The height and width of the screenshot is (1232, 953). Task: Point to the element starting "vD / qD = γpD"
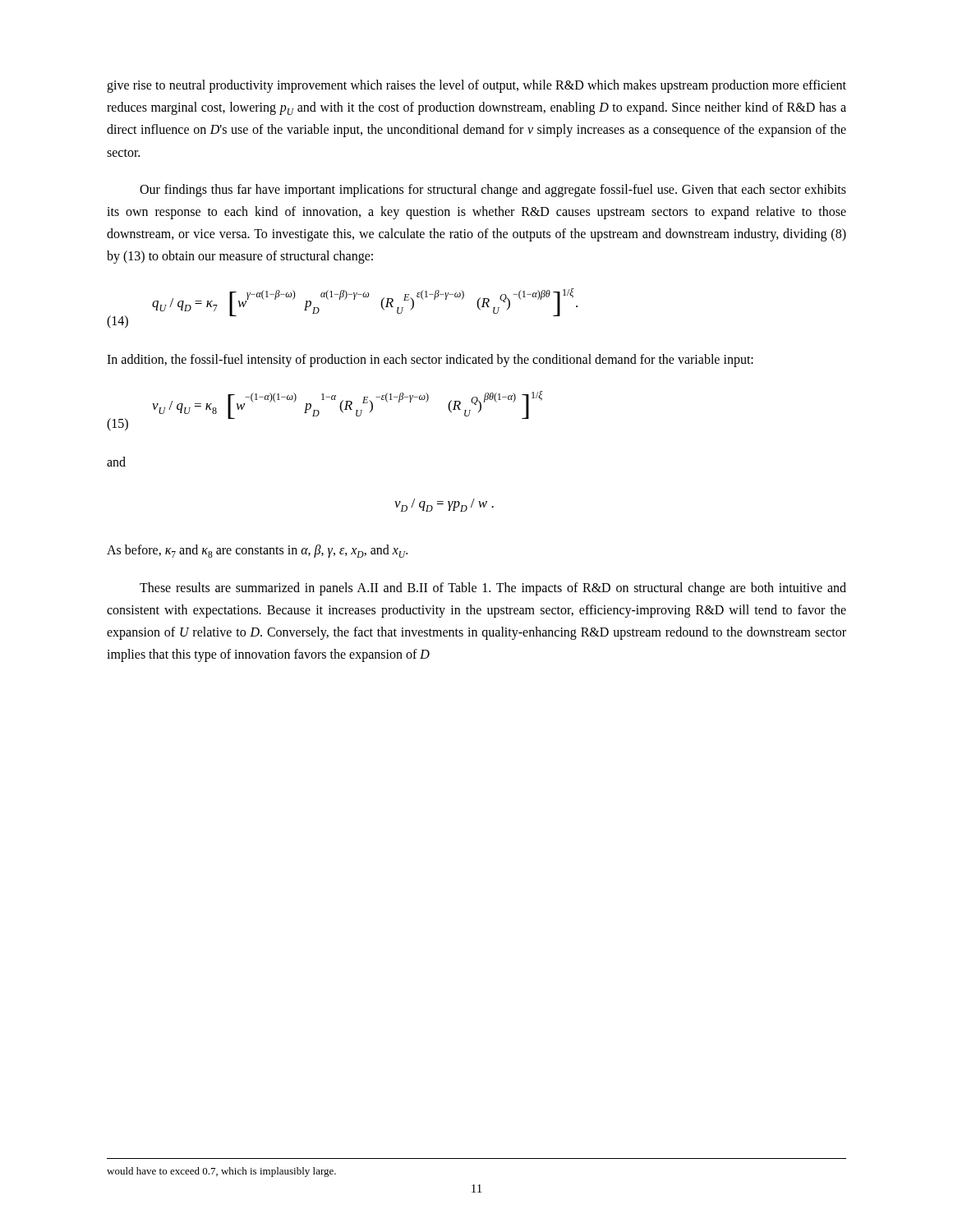(476, 503)
